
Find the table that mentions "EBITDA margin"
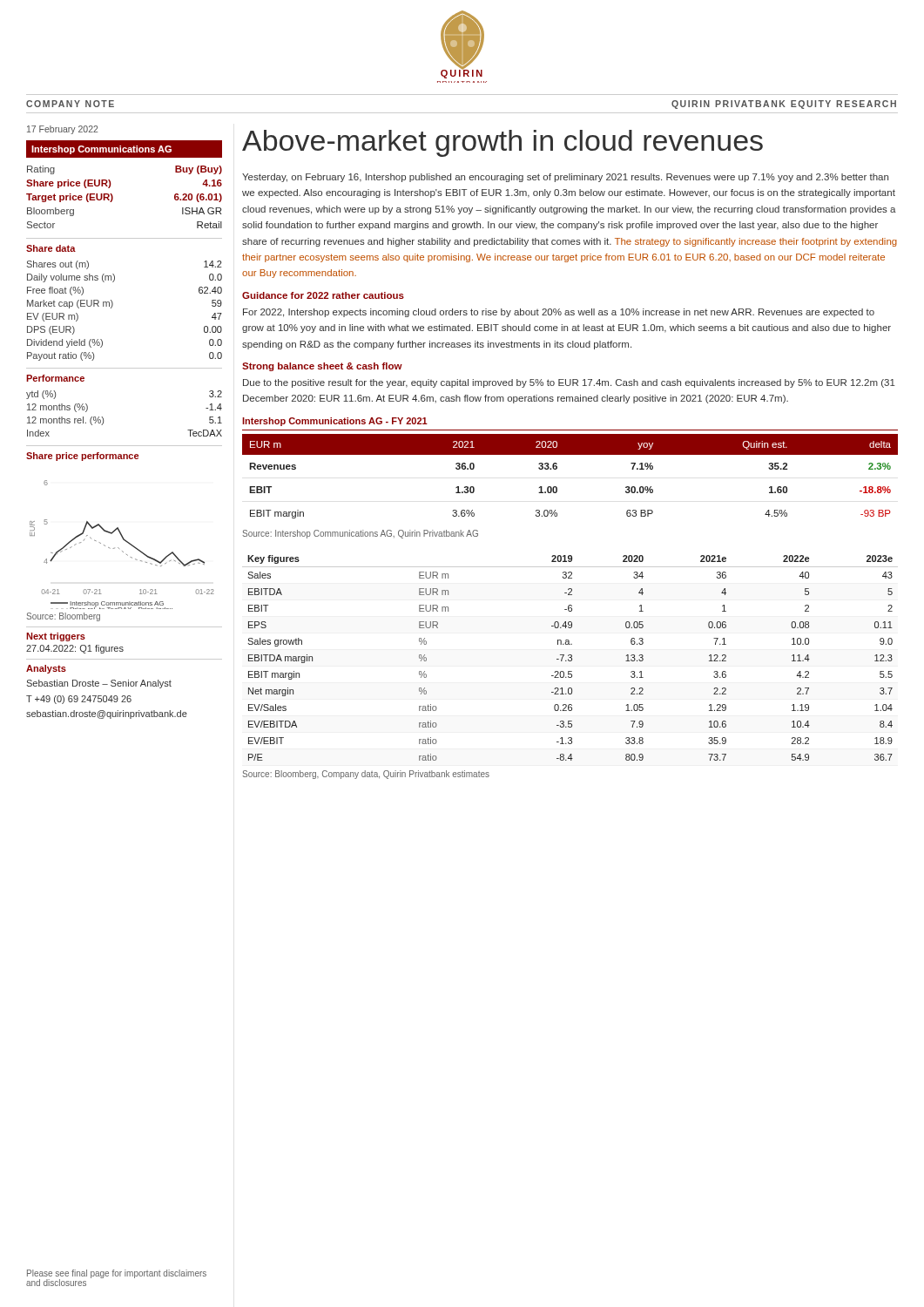[570, 658]
